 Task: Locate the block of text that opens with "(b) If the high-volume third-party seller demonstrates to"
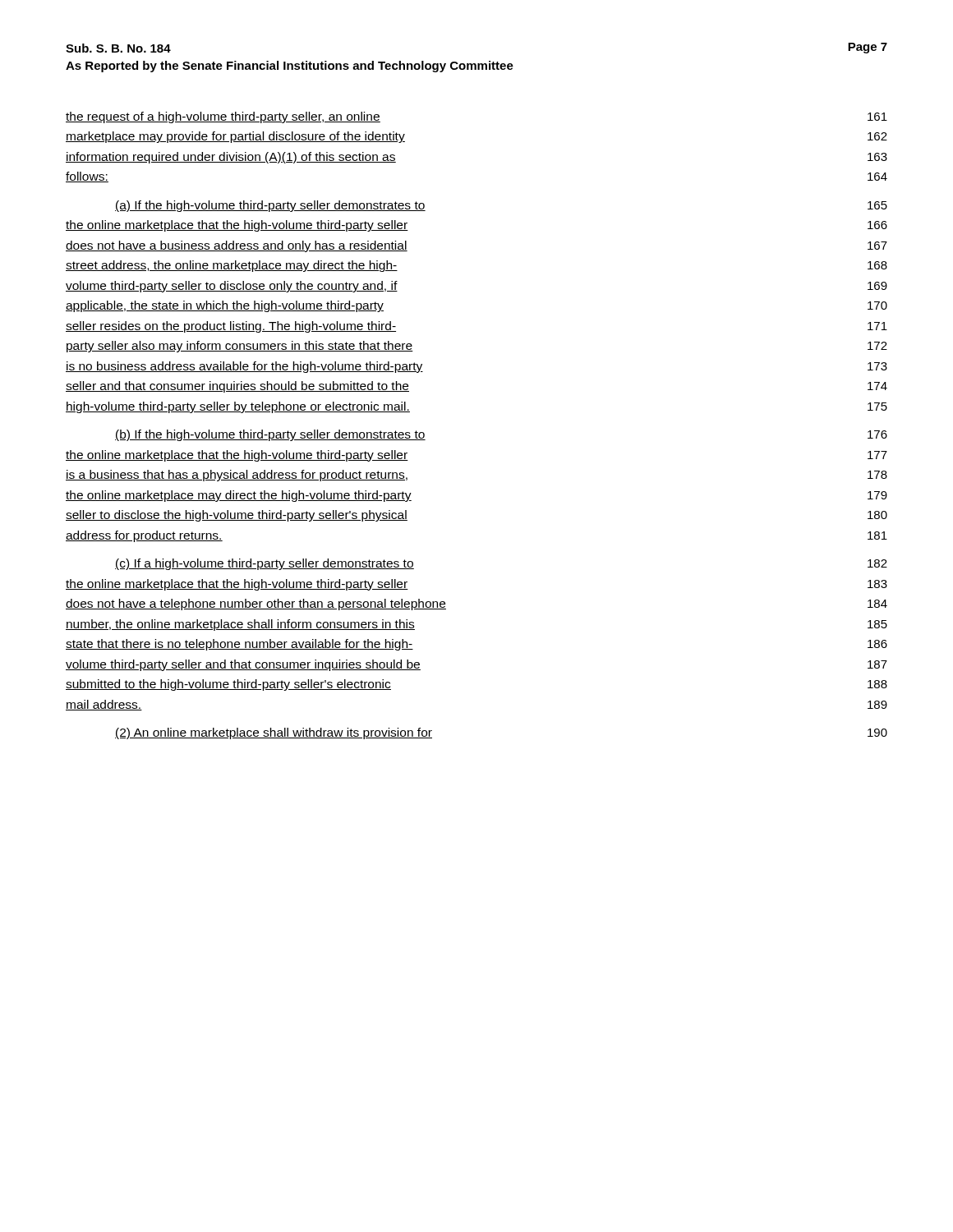click(226, 435)
